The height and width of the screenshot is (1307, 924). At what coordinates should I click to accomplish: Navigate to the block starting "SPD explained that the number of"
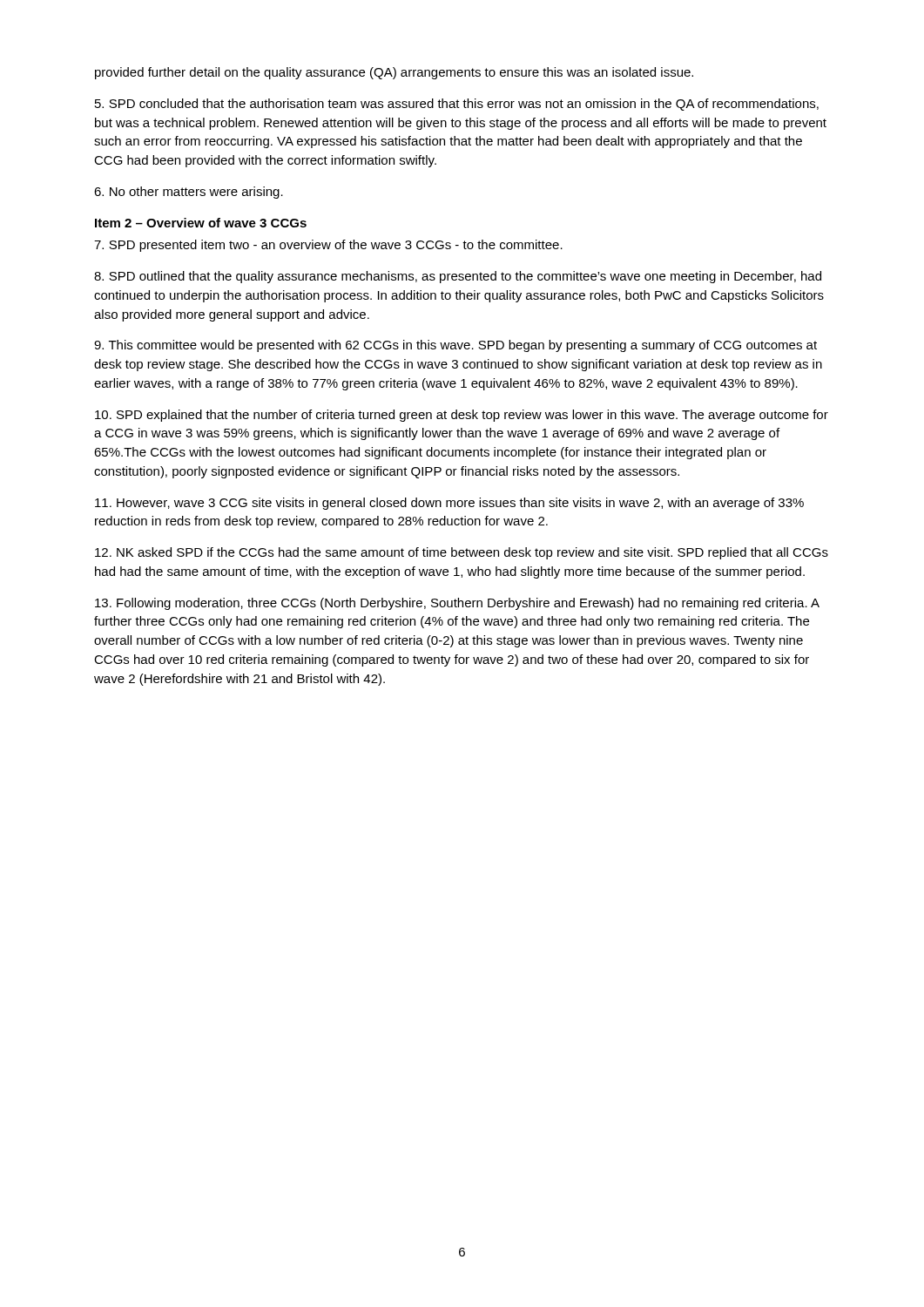[x=461, y=442]
